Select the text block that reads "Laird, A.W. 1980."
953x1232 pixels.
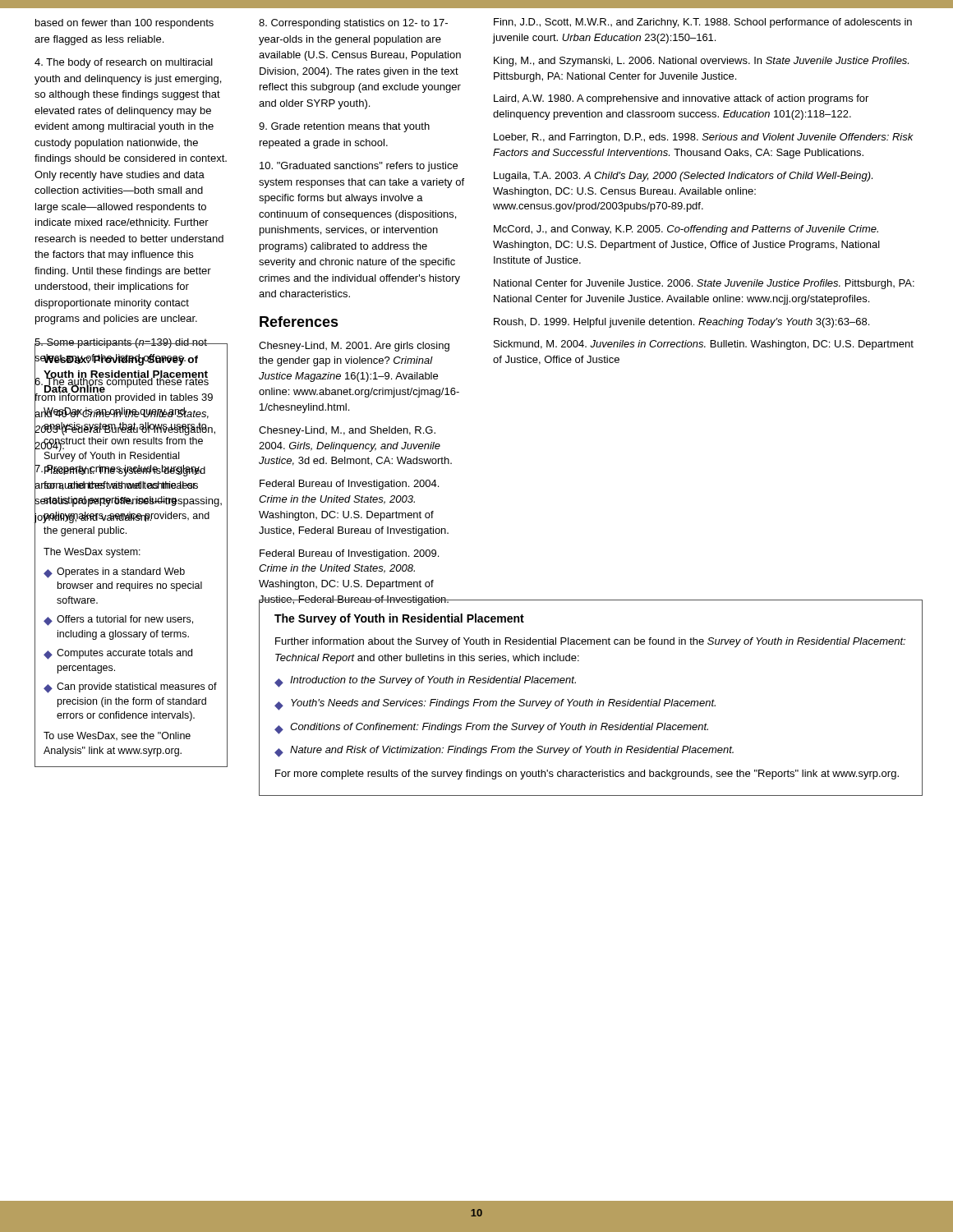pyautogui.click(x=681, y=106)
